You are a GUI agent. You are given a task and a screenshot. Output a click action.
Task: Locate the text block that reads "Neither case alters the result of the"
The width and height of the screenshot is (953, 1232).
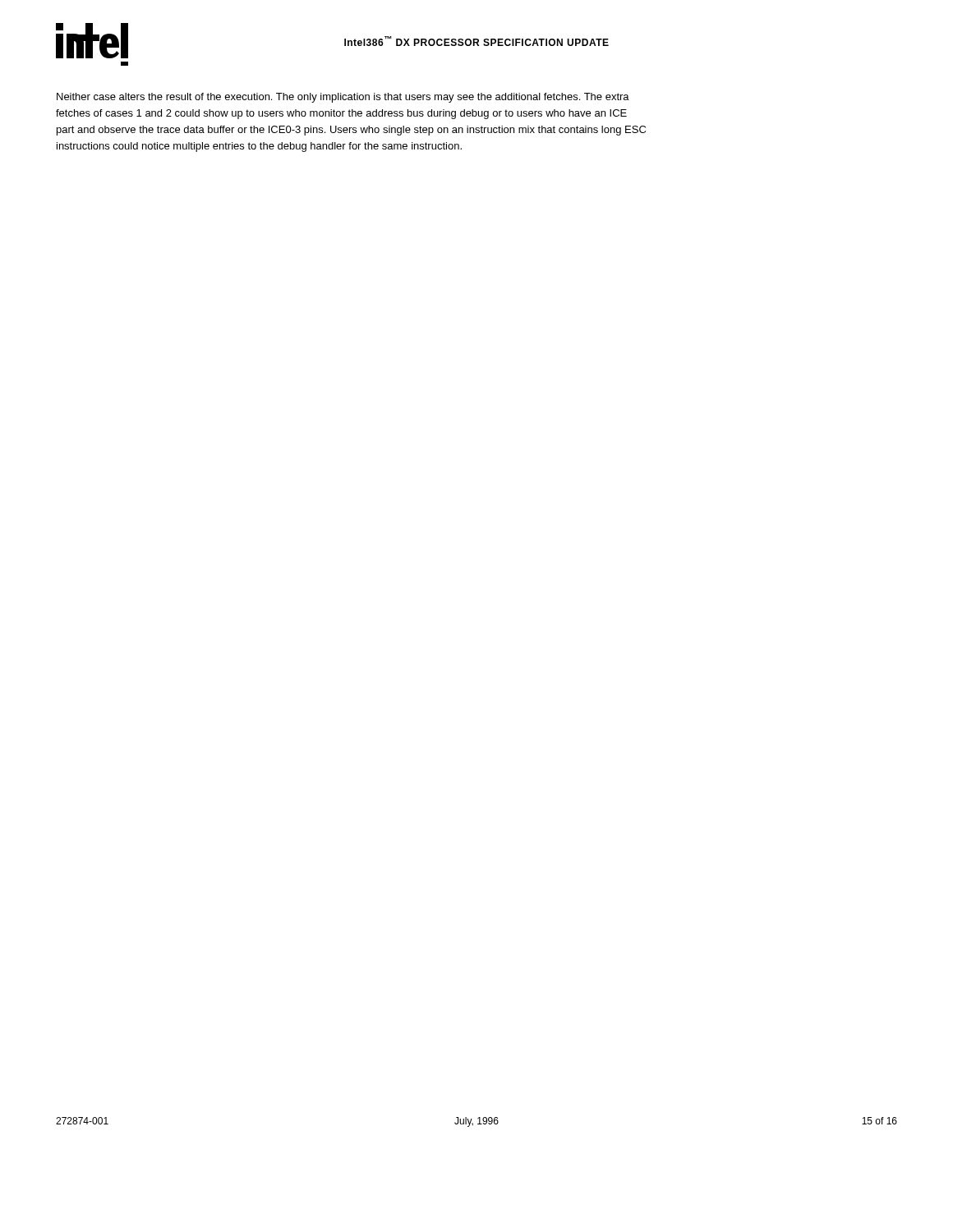tap(351, 121)
